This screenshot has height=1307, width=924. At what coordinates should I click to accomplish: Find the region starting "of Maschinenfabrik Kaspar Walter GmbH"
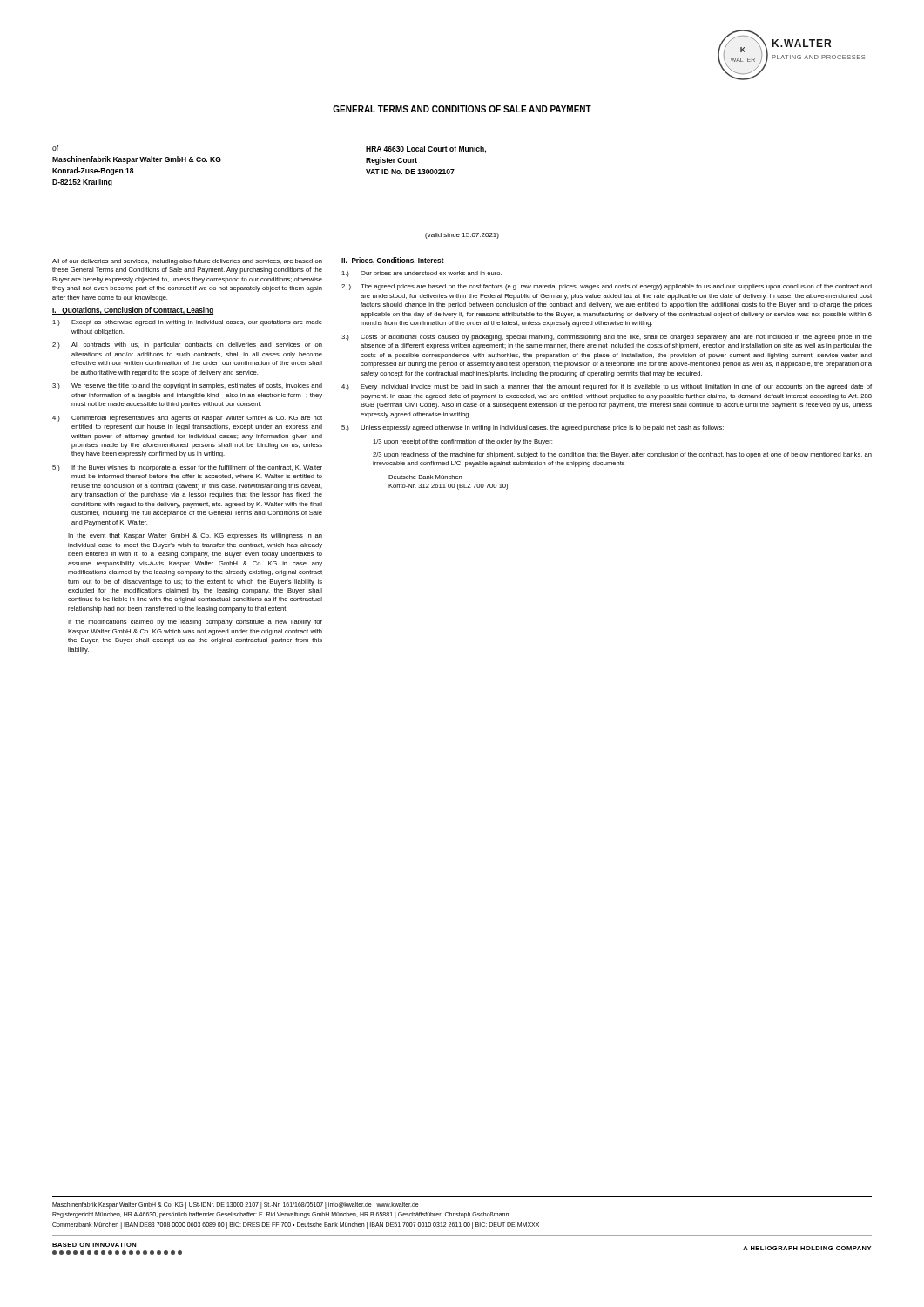tap(192, 166)
